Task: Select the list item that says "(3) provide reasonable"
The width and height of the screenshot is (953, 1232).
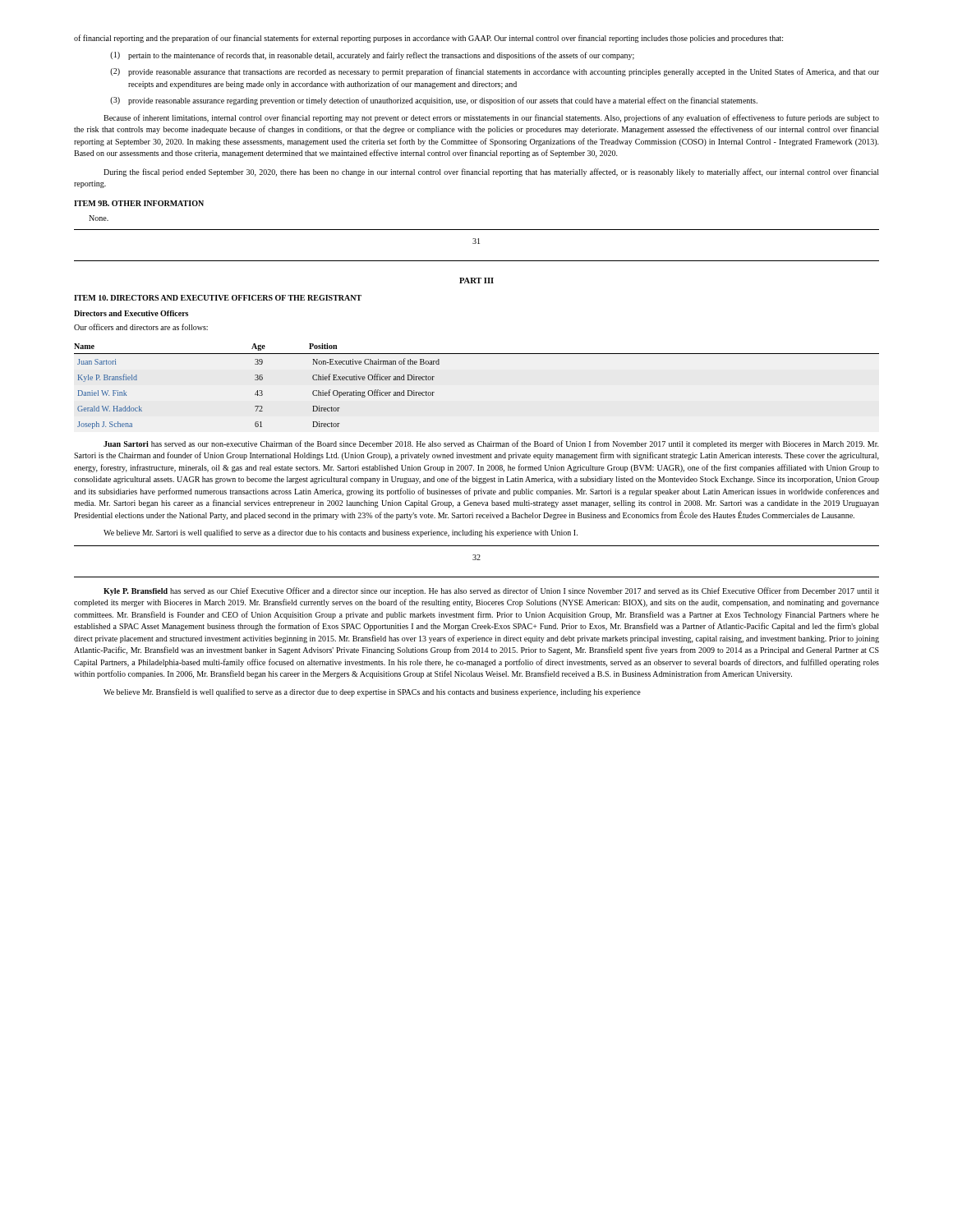Action: (476, 101)
